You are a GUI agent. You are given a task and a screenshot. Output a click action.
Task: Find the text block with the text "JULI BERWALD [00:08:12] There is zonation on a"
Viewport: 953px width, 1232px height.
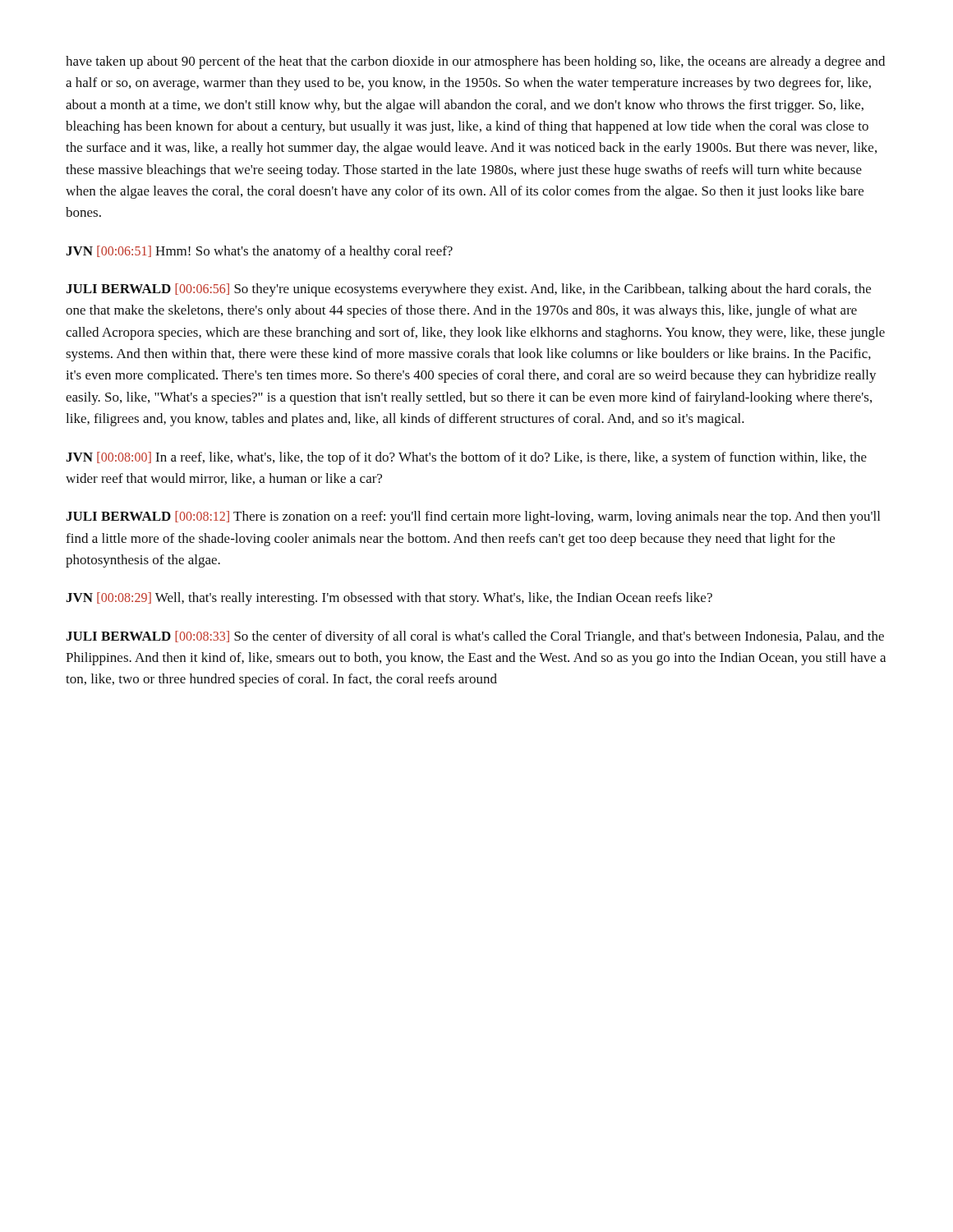pyautogui.click(x=476, y=539)
